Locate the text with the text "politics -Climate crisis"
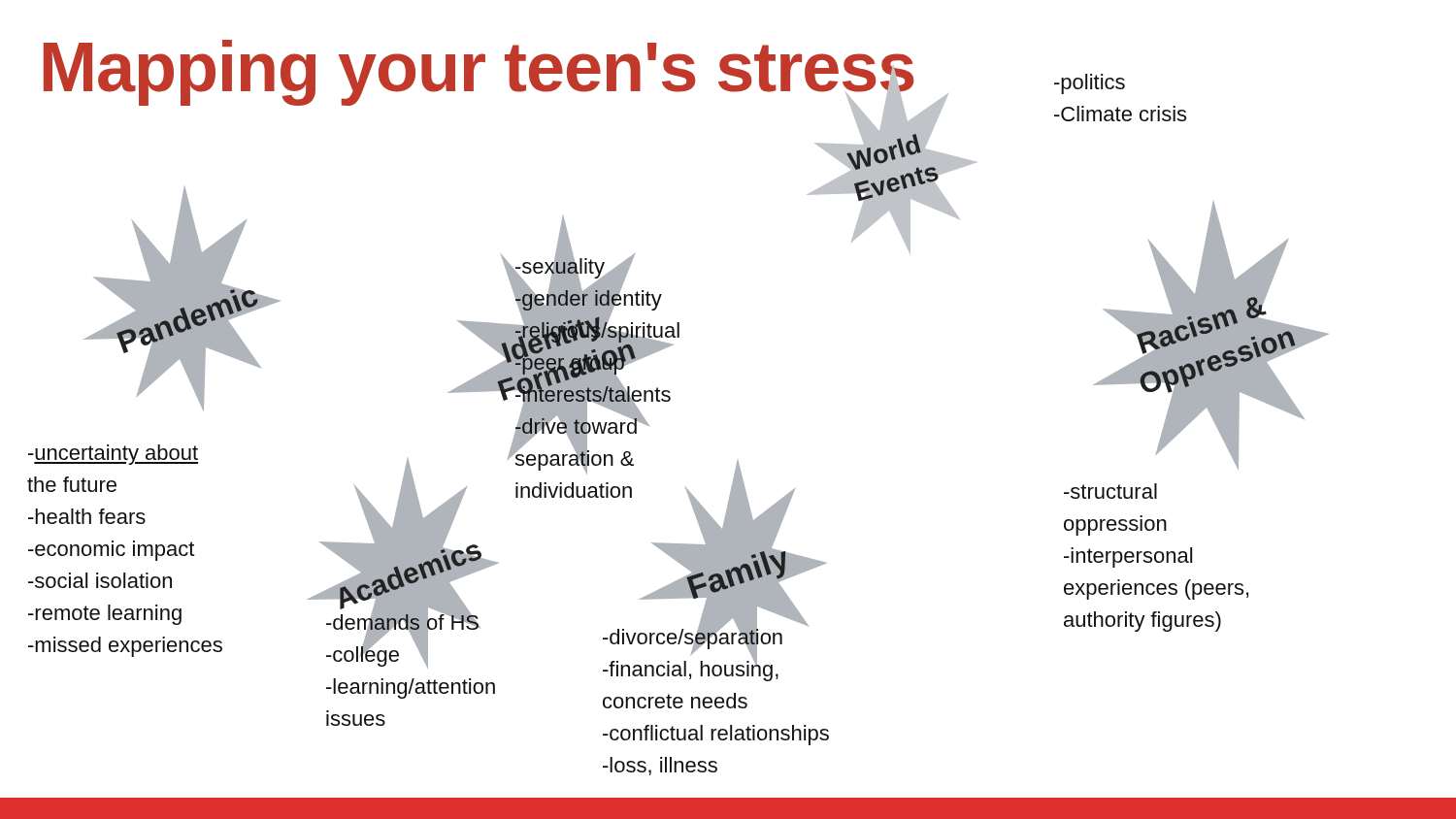The height and width of the screenshot is (819, 1456). pyautogui.click(x=1120, y=98)
